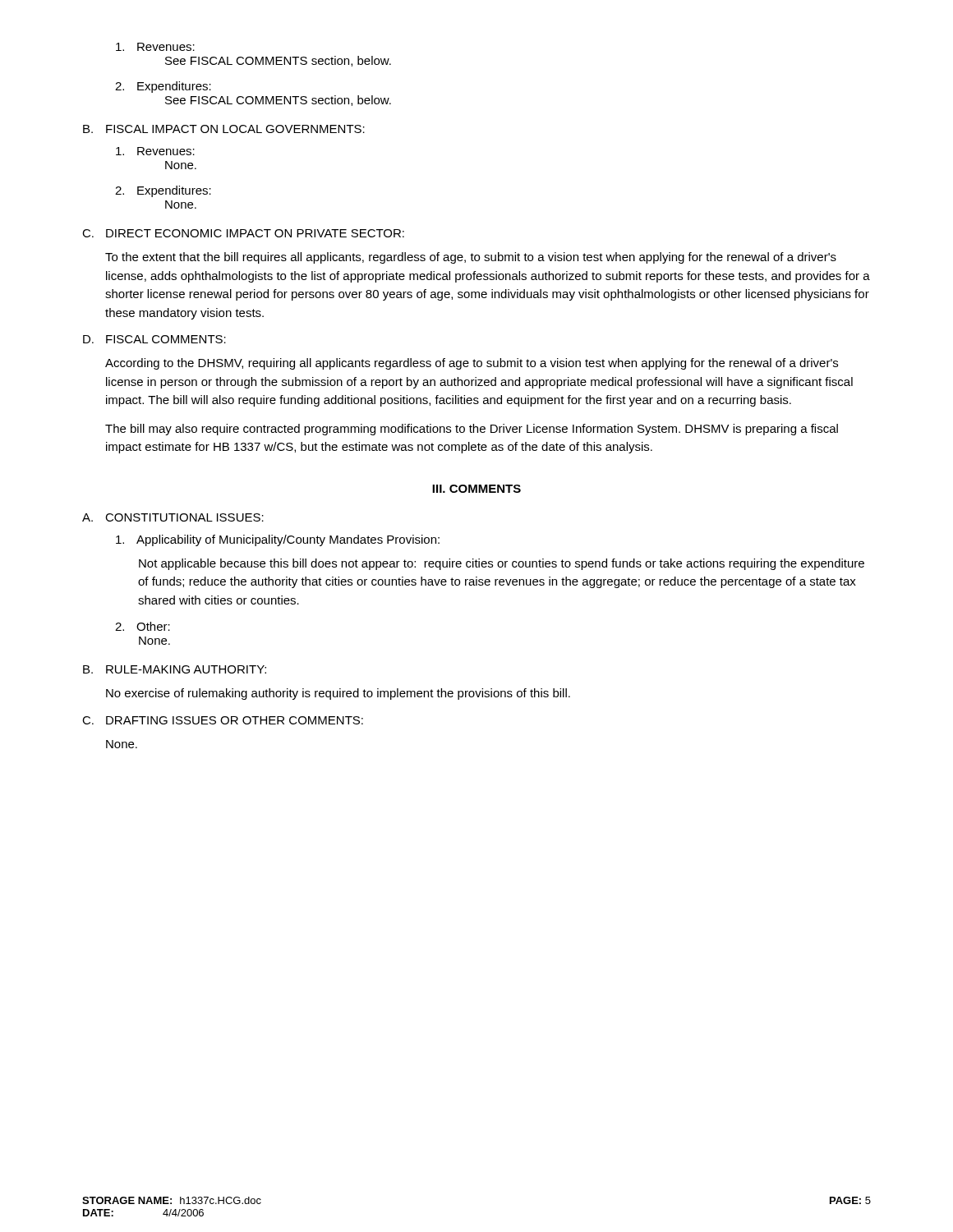
Task: Select the text block that reads "According to the DHSMV, requiring"
Action: point(479,381)
